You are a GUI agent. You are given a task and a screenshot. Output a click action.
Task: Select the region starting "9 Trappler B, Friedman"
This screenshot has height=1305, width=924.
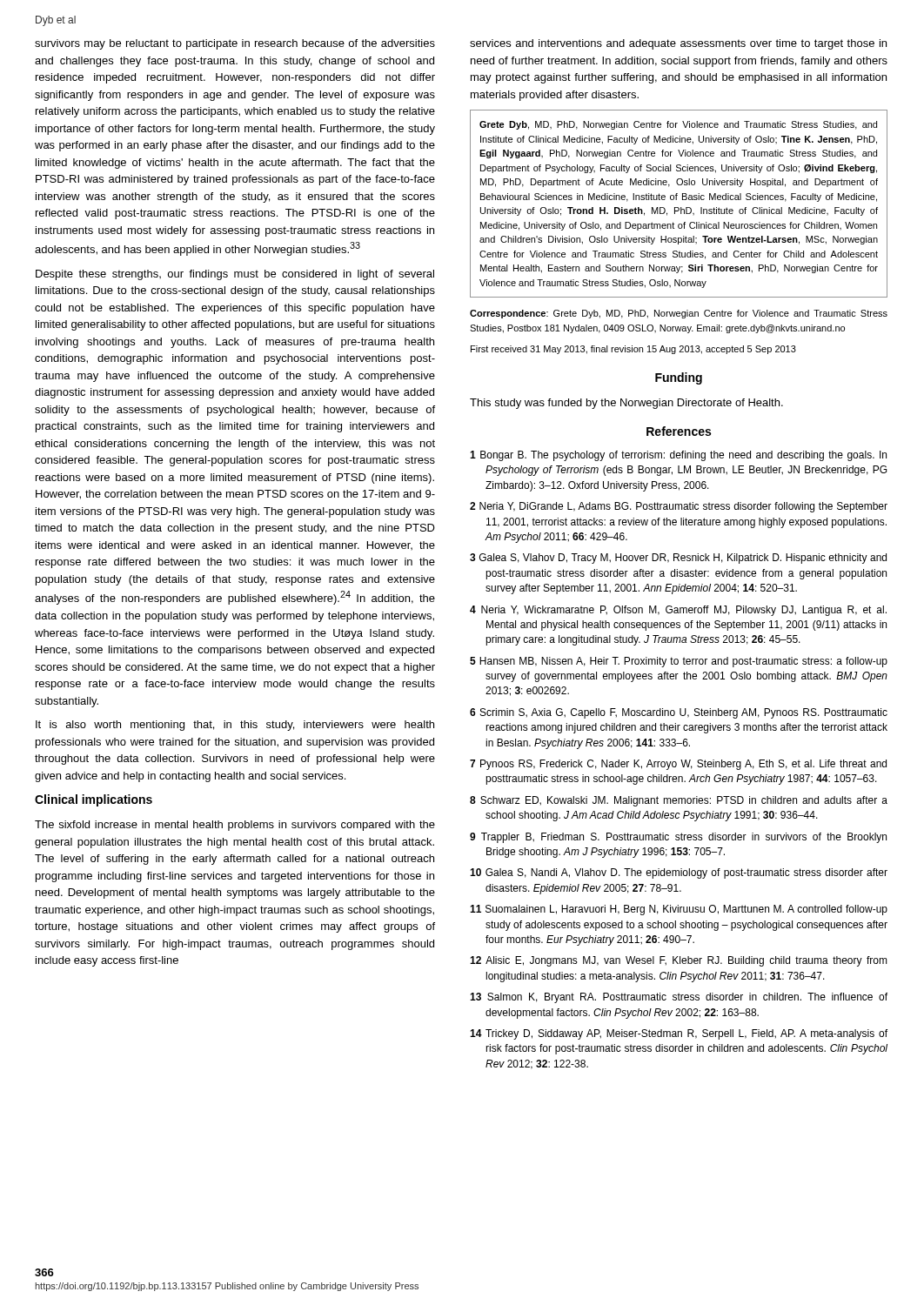tap(679, 845)
